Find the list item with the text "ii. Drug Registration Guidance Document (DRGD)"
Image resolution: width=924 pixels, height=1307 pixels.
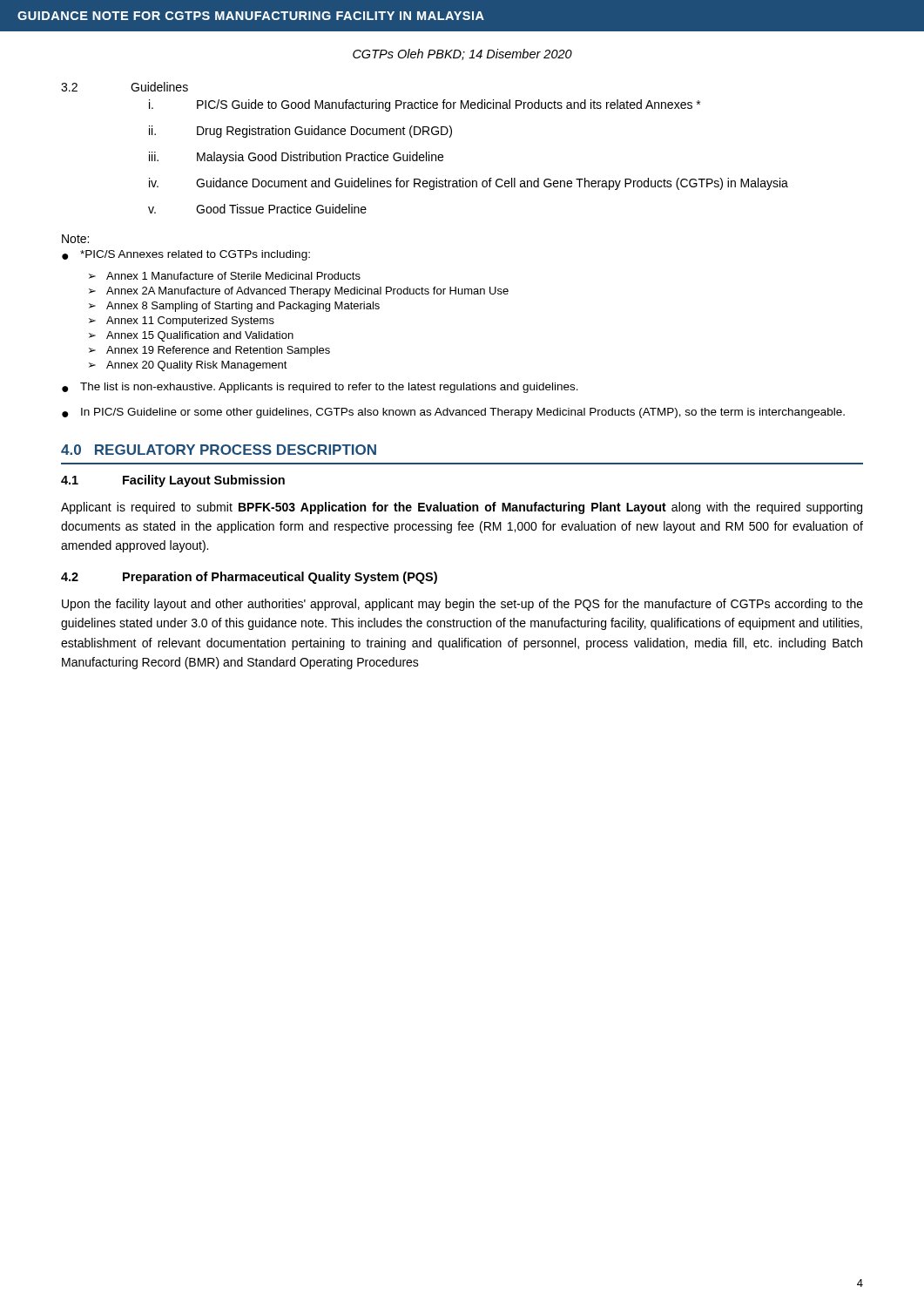coord(300,132)
